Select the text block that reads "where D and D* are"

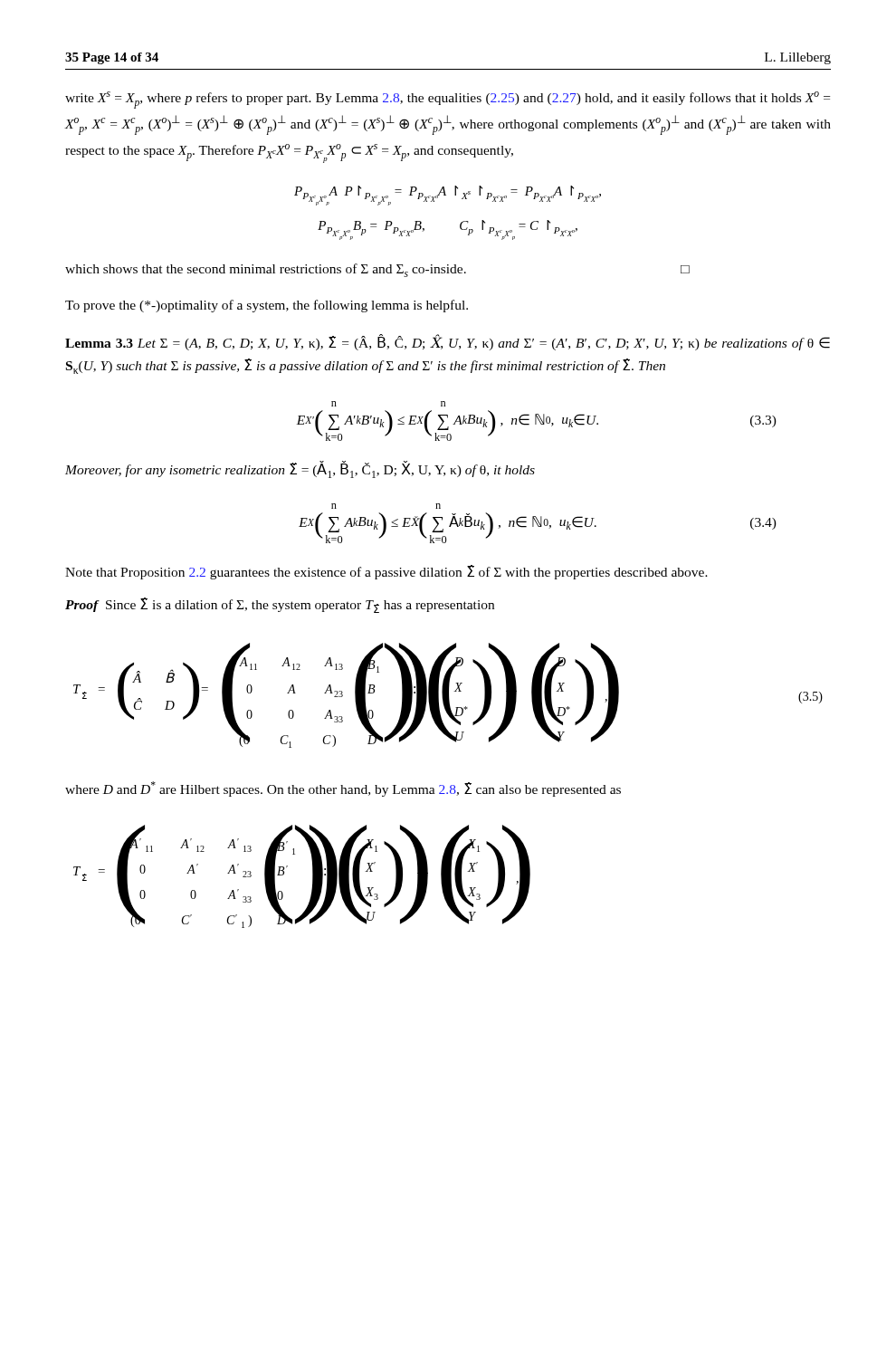click(343, 788)
